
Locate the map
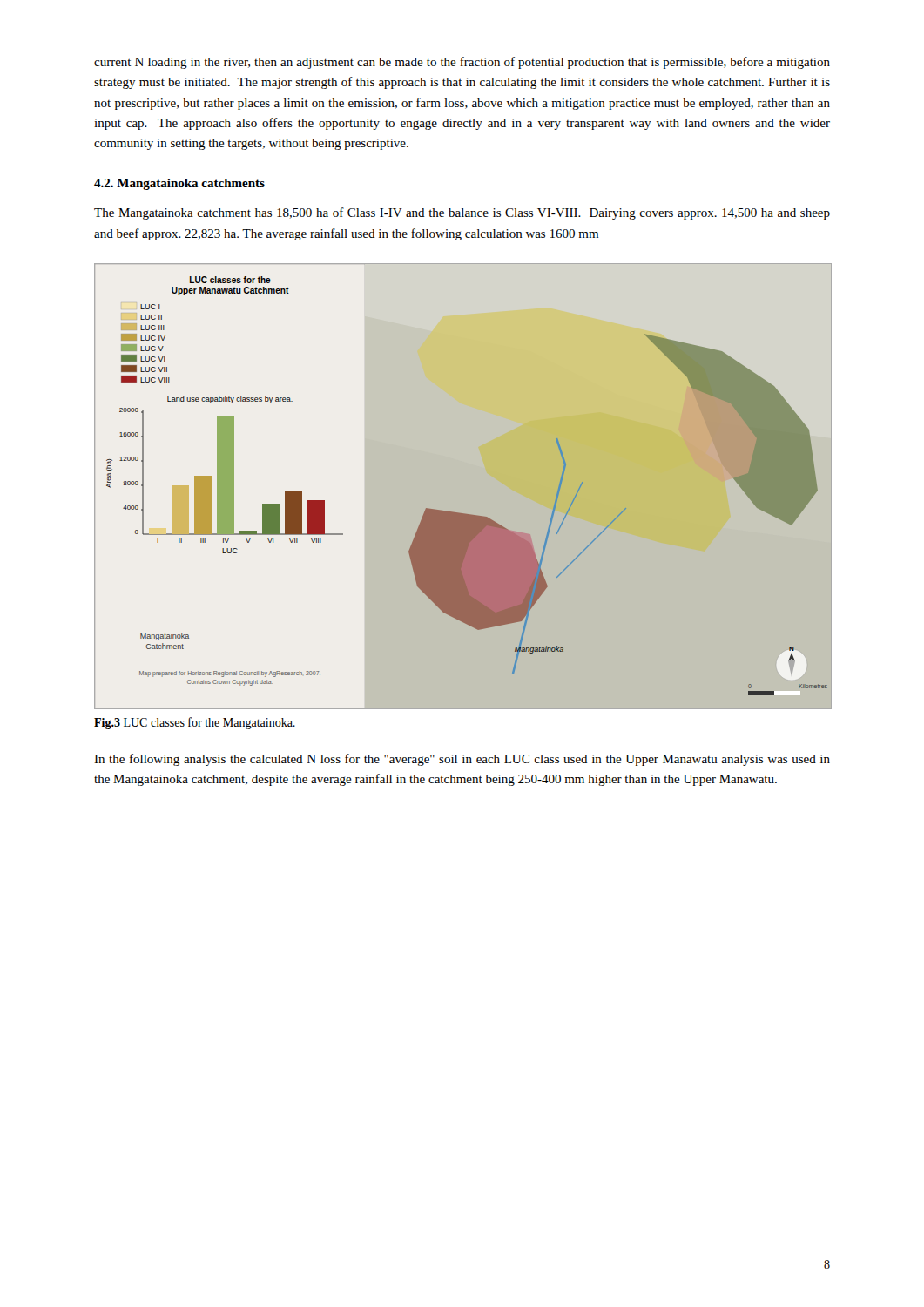tap(463, 486)
